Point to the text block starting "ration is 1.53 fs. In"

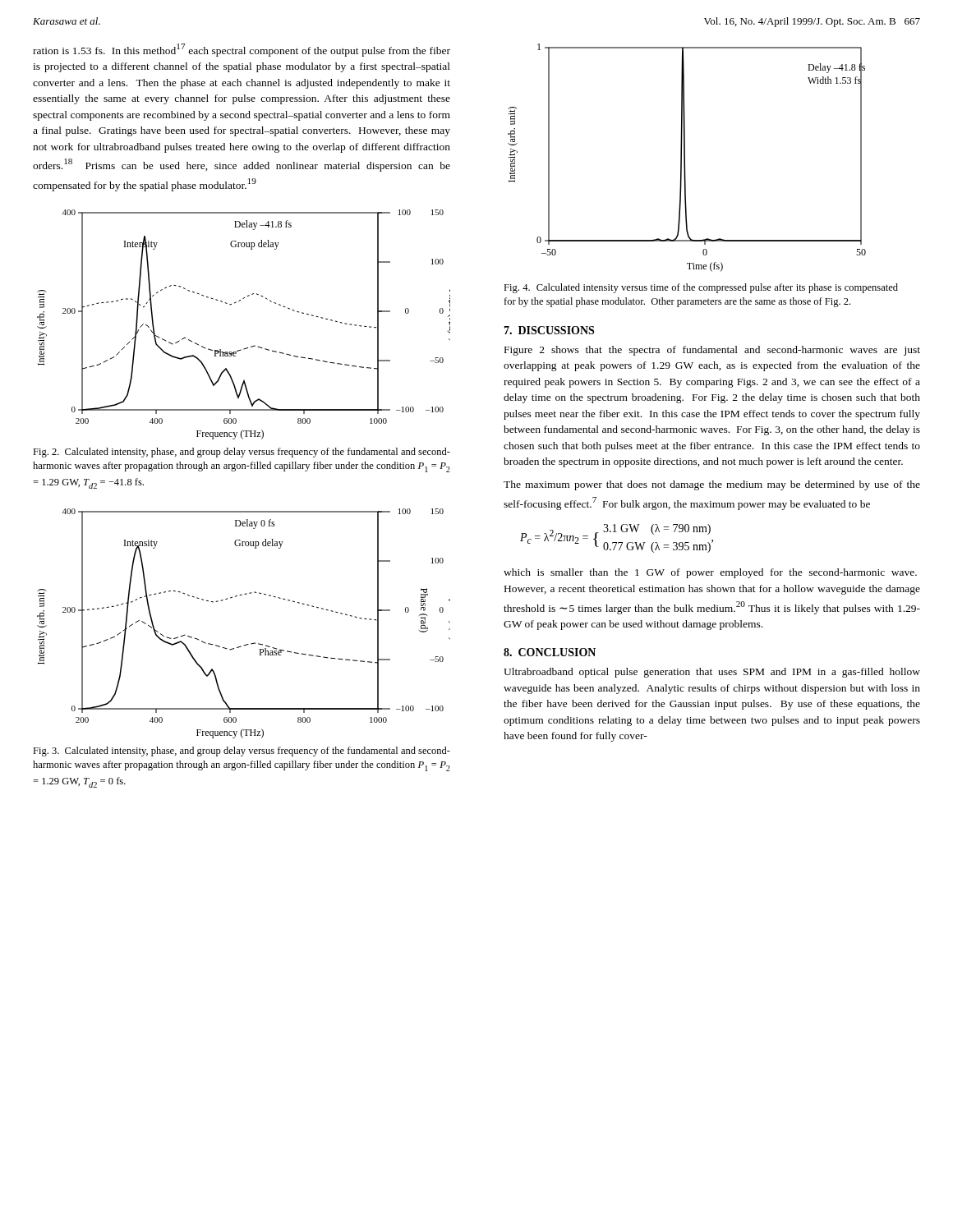[x=242, y=116]
